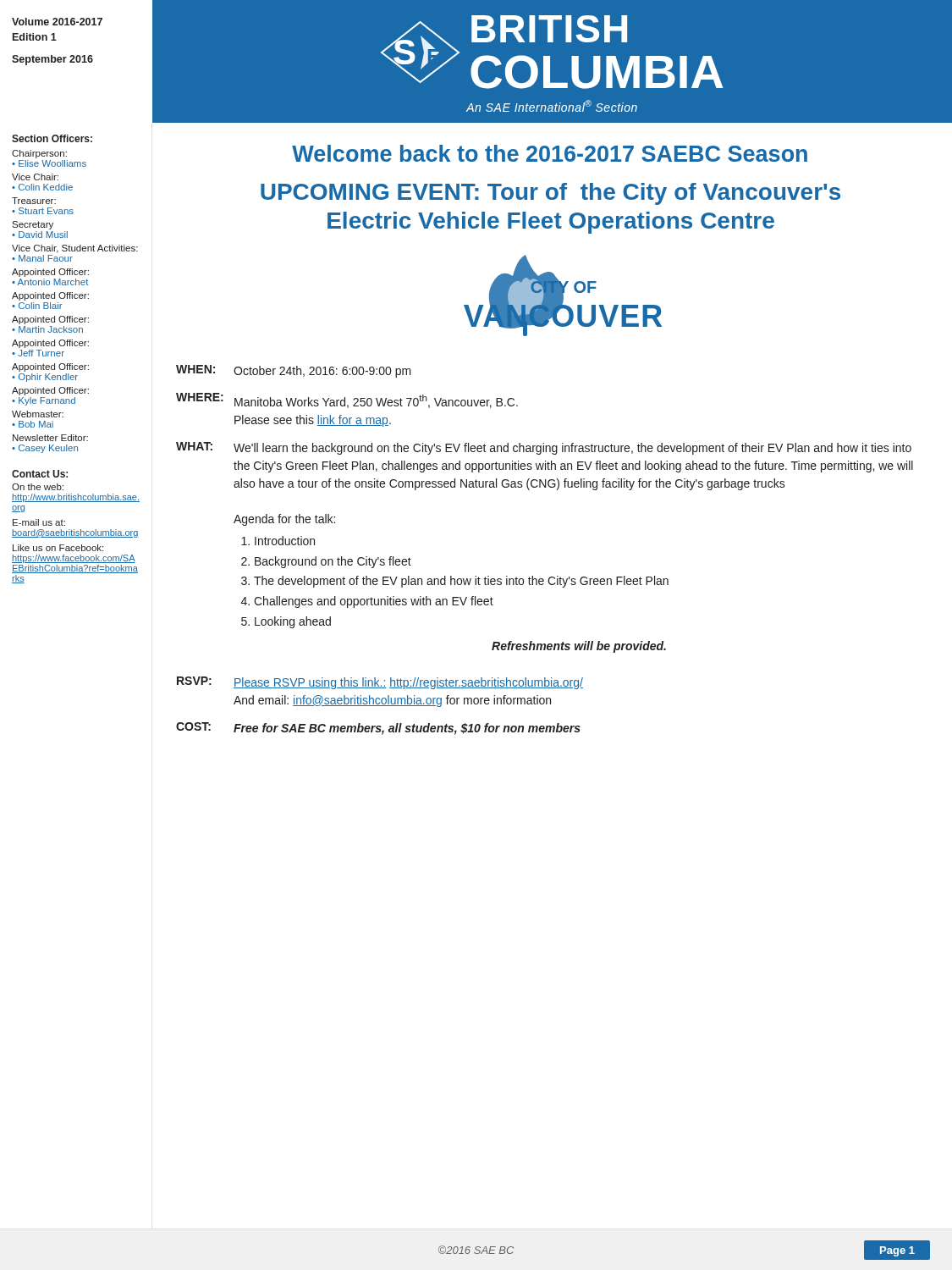This screenshot has width=952, height=1270.
Task: Find the text block that says "WHERE: Manitoba Works Yard, 250"
Action: click(x=347, y=400)
